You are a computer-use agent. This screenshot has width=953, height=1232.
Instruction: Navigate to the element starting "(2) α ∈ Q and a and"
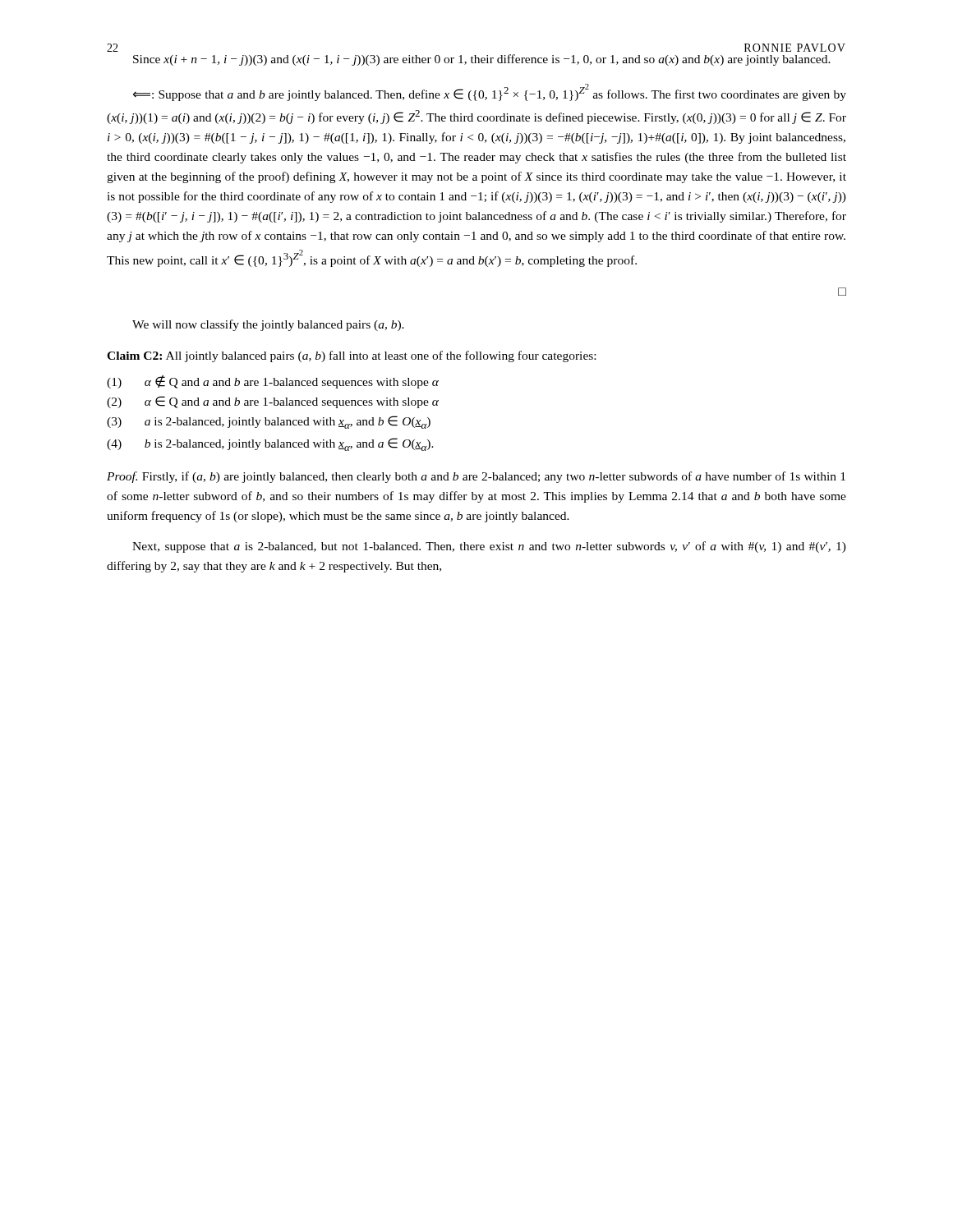[273, 402]
